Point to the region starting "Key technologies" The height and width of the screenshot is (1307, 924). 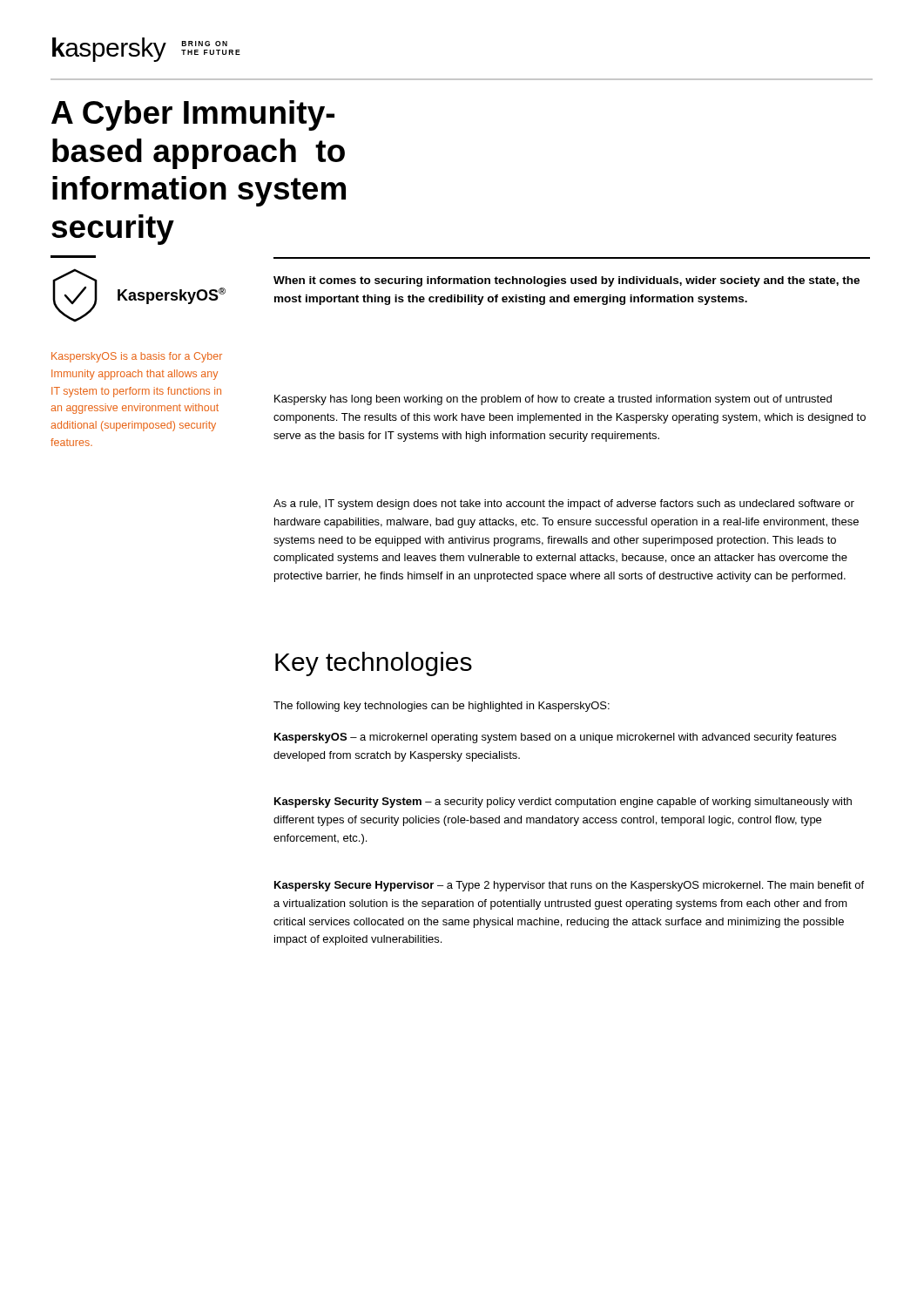pyautogui.click(x=373, y=662)
